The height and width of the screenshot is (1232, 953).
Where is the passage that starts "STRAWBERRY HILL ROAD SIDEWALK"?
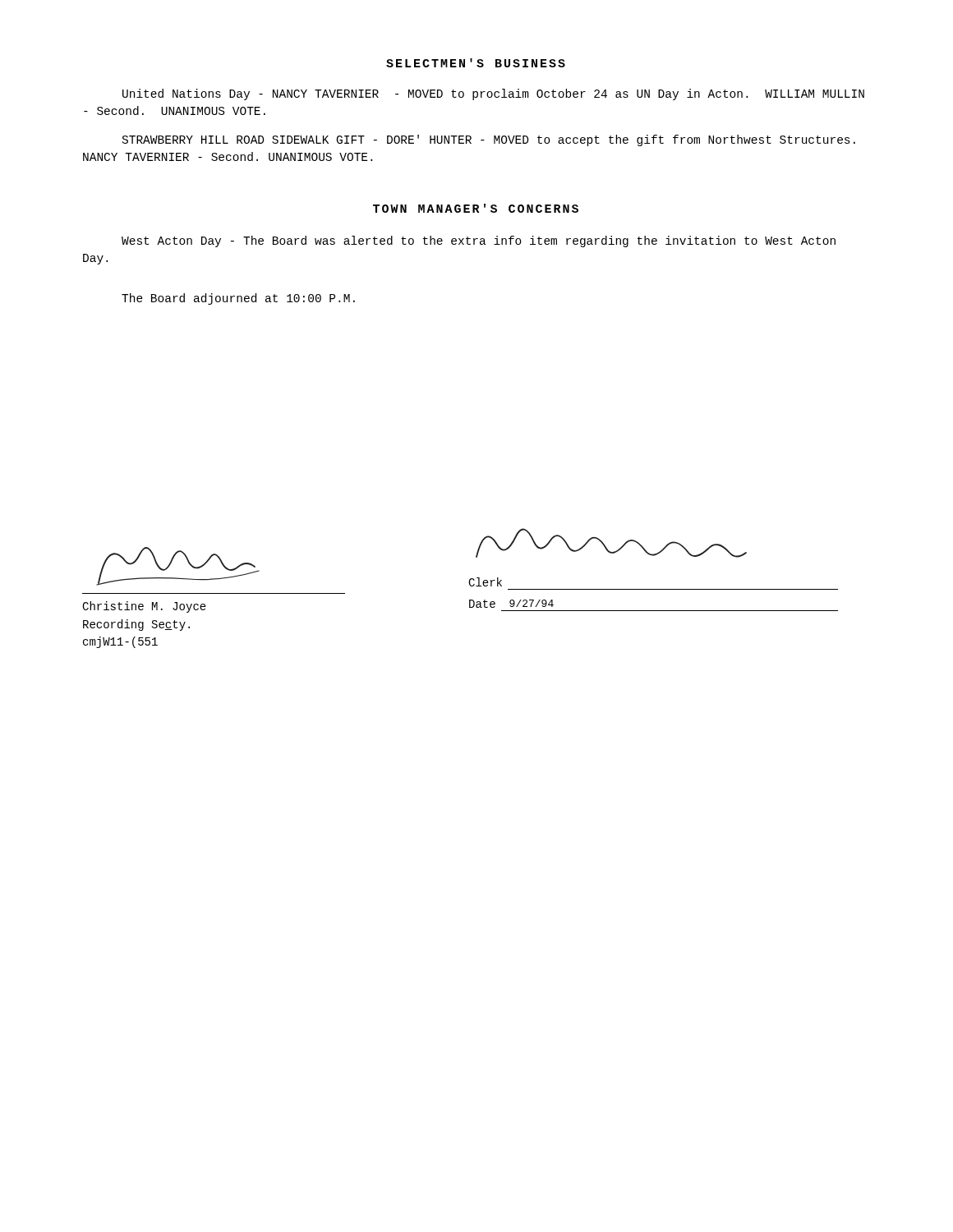pos(470,149)
